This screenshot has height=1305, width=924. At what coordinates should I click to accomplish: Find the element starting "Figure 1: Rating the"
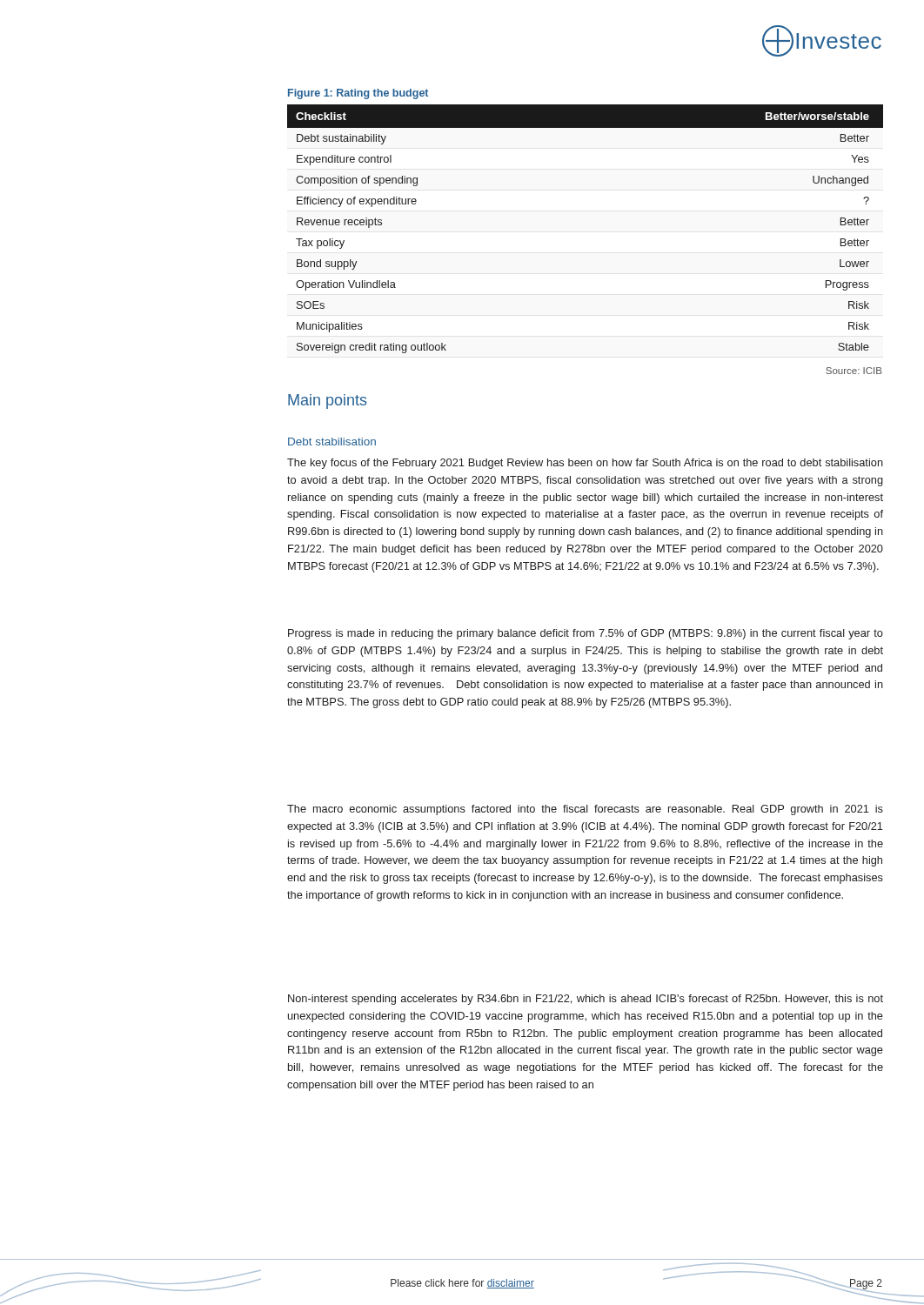358,93
